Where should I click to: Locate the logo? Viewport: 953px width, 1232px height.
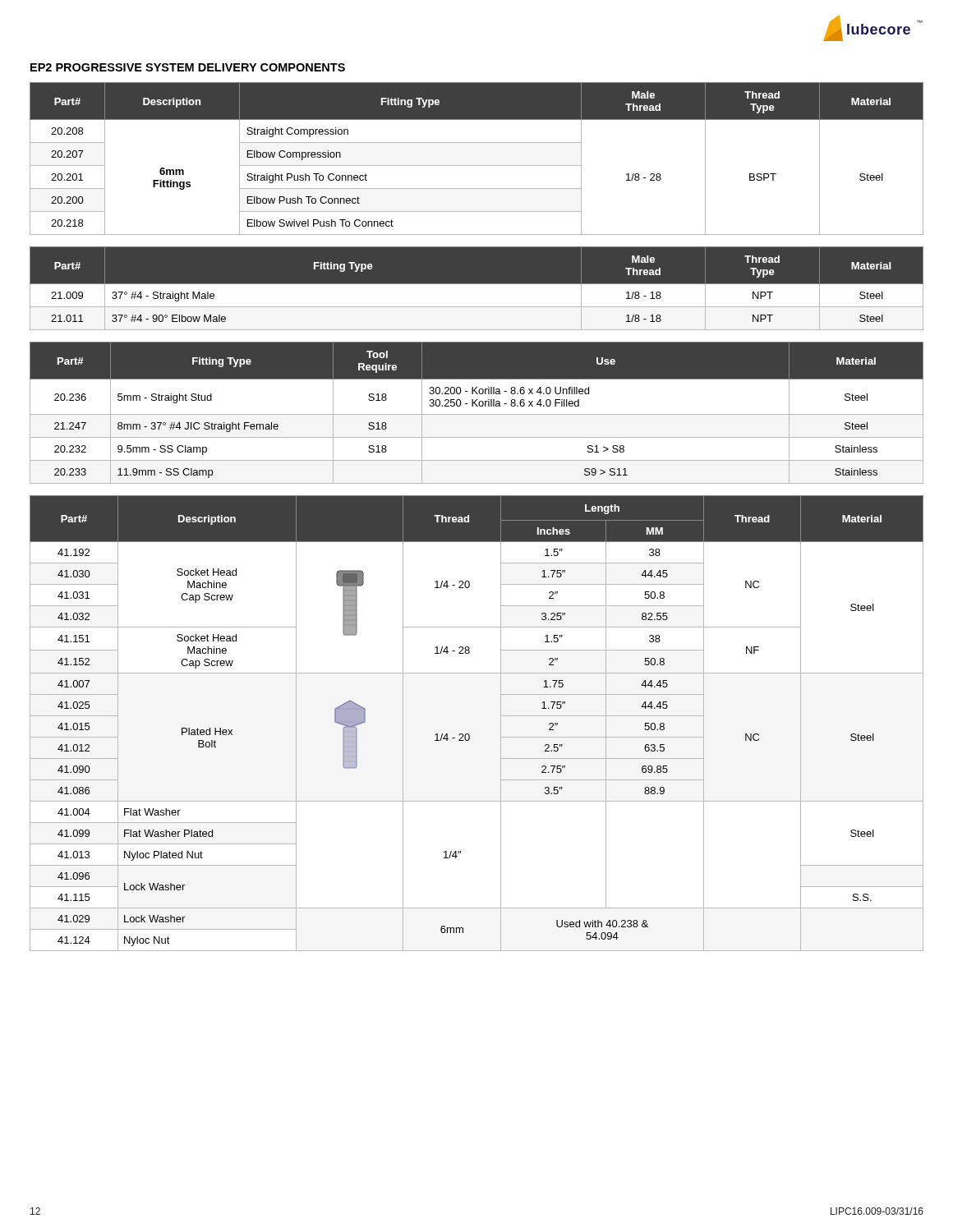point(870,30)
